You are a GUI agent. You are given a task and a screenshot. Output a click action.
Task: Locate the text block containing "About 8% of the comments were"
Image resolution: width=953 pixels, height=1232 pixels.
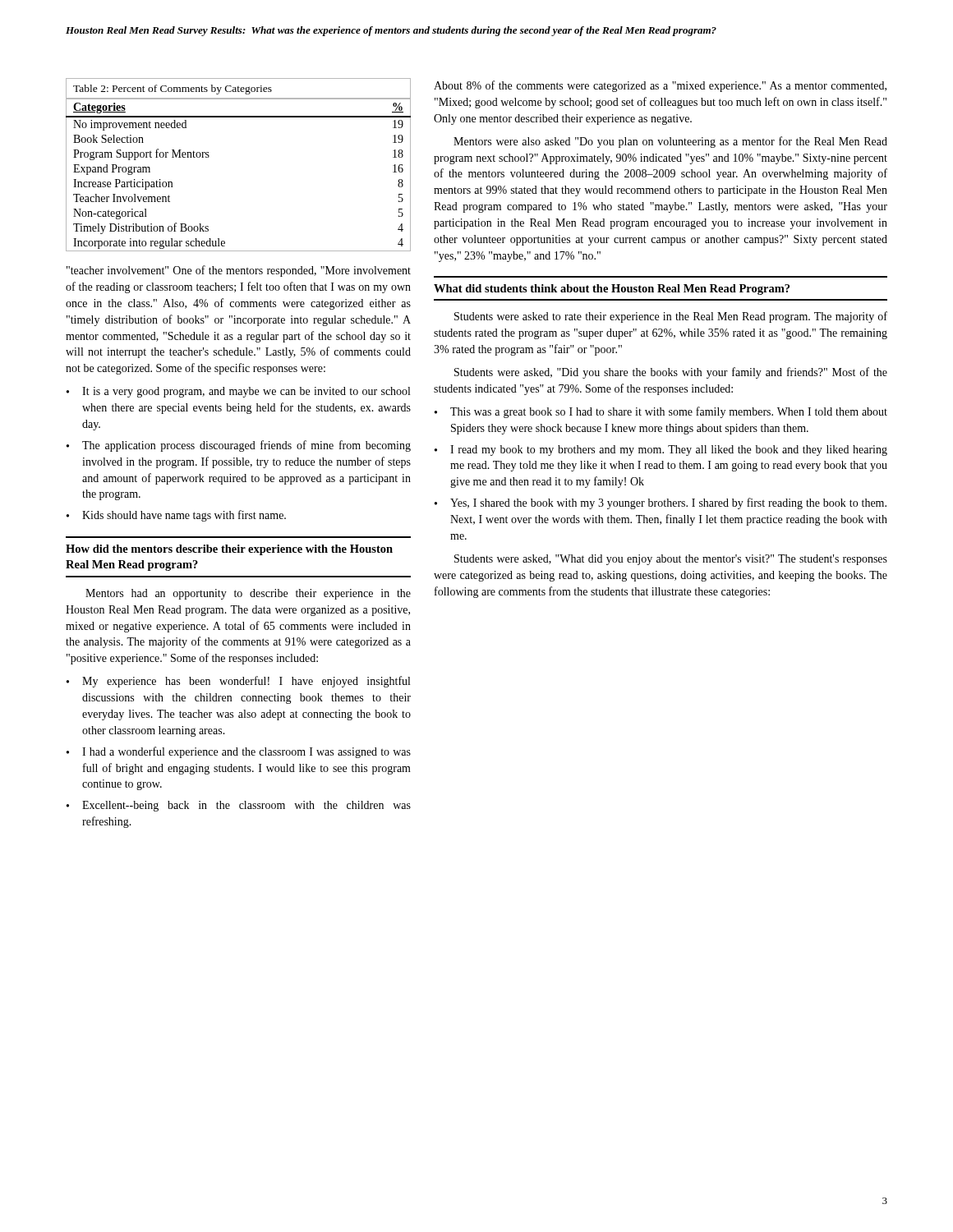[x=661, y=103]
